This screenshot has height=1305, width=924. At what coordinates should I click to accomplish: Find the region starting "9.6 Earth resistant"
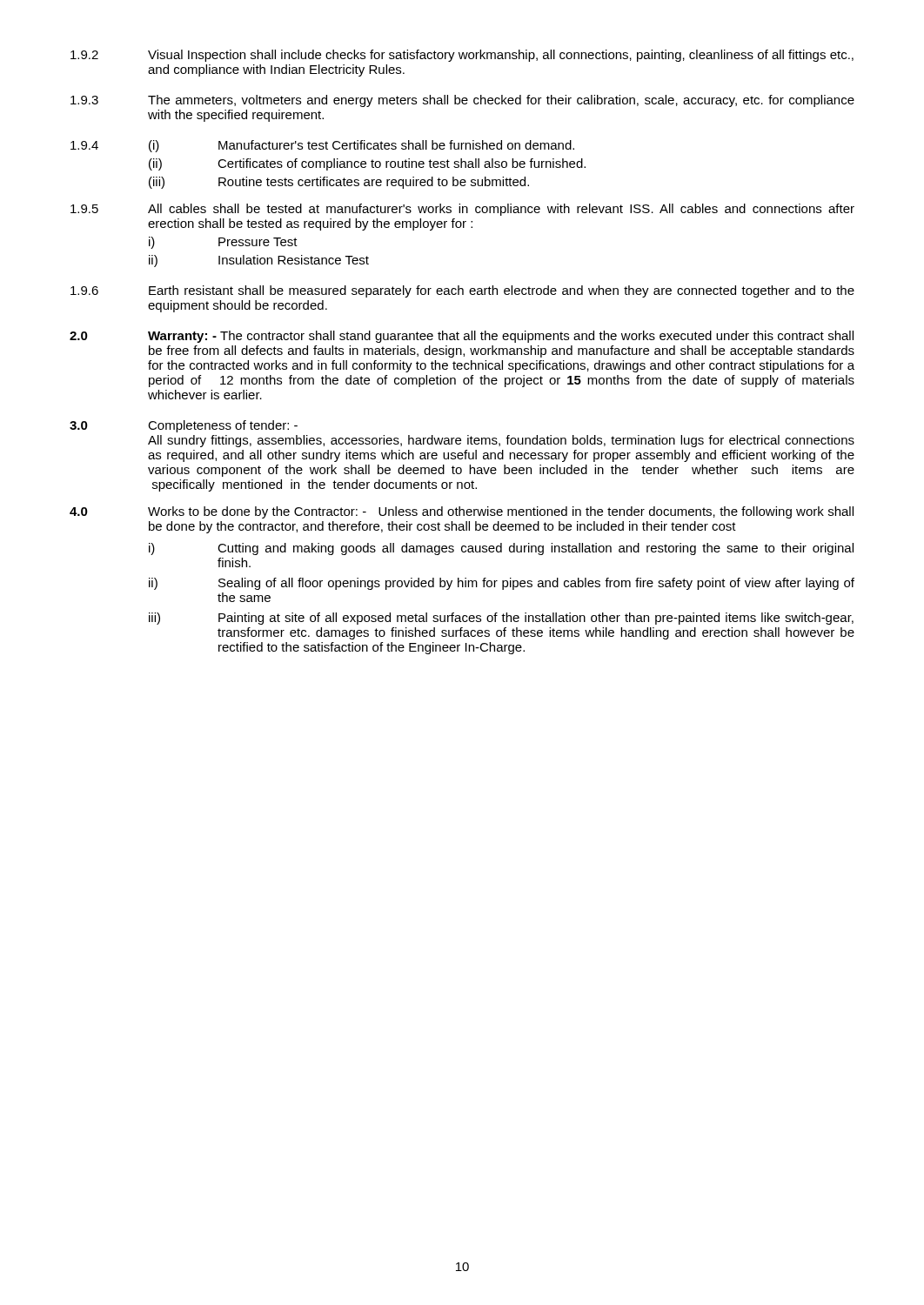[462, 298]
